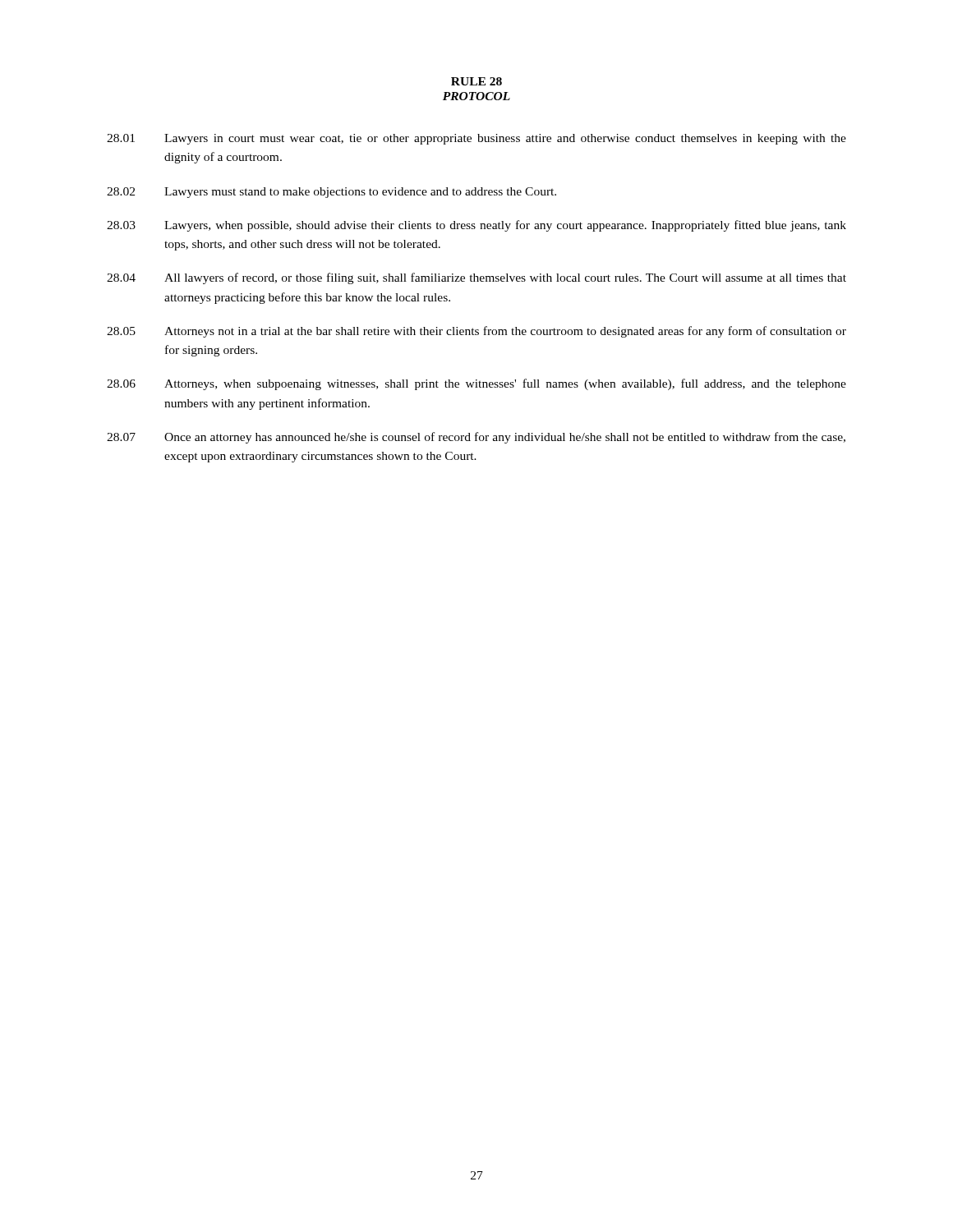Locate the region starting "RULE 28 PROTOCOL"
Viewport: 953px width, 1232px height.
coord(476,89)
